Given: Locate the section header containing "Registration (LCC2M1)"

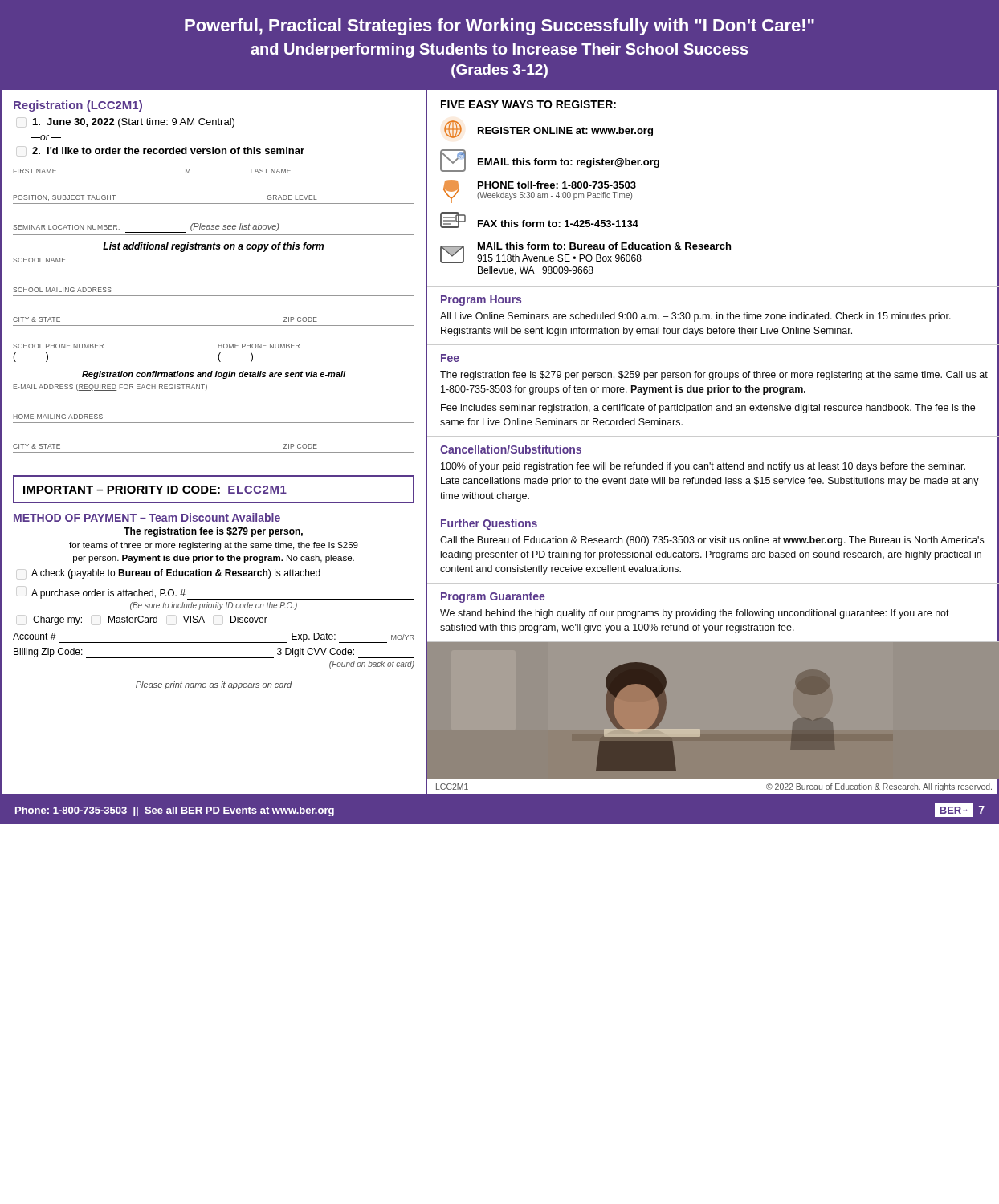Looking at the screenshot, I should click(x=78, y=104).
